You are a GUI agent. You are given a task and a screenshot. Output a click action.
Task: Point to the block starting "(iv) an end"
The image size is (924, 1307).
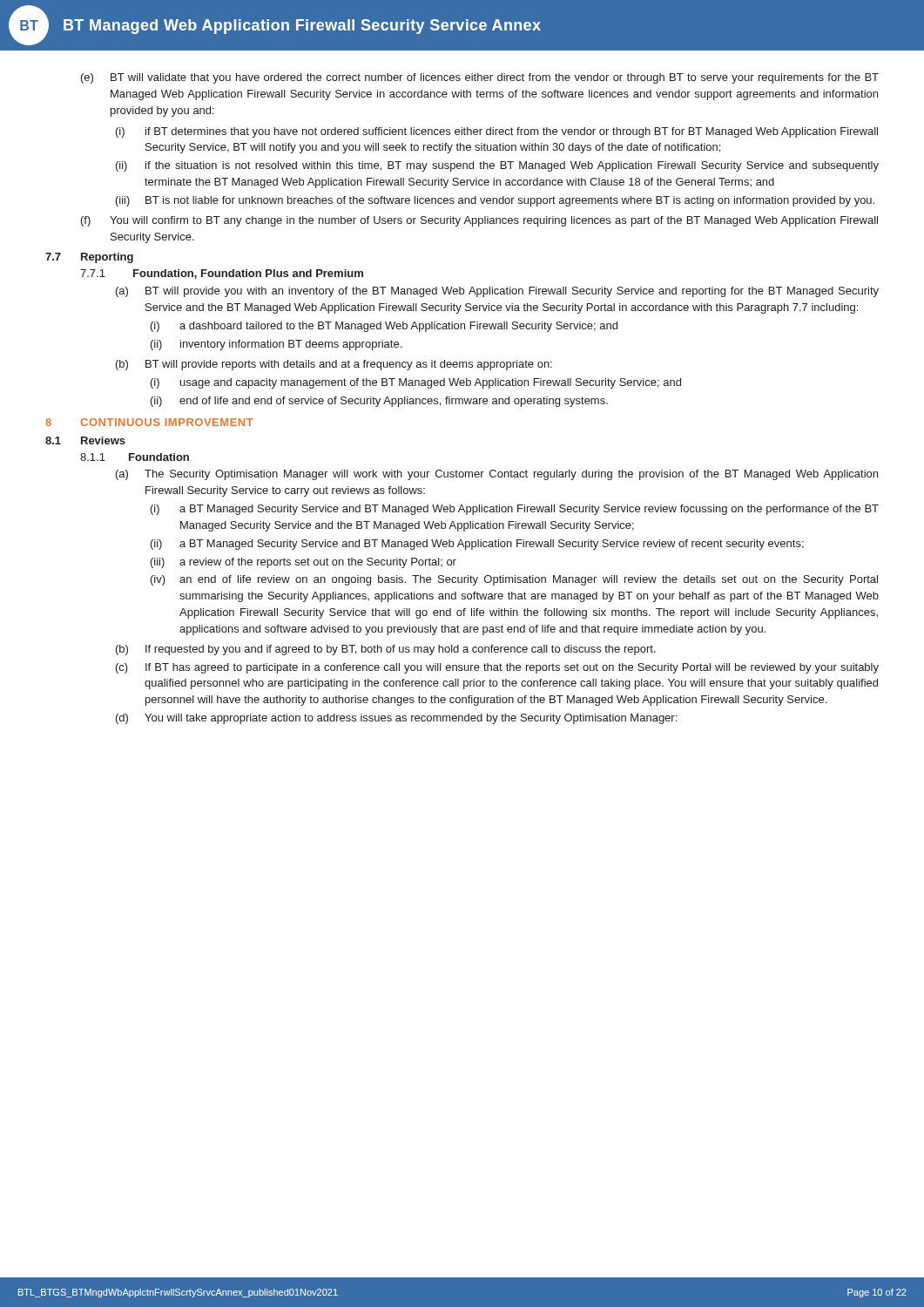pyautogui.click(x=514, y=605)
